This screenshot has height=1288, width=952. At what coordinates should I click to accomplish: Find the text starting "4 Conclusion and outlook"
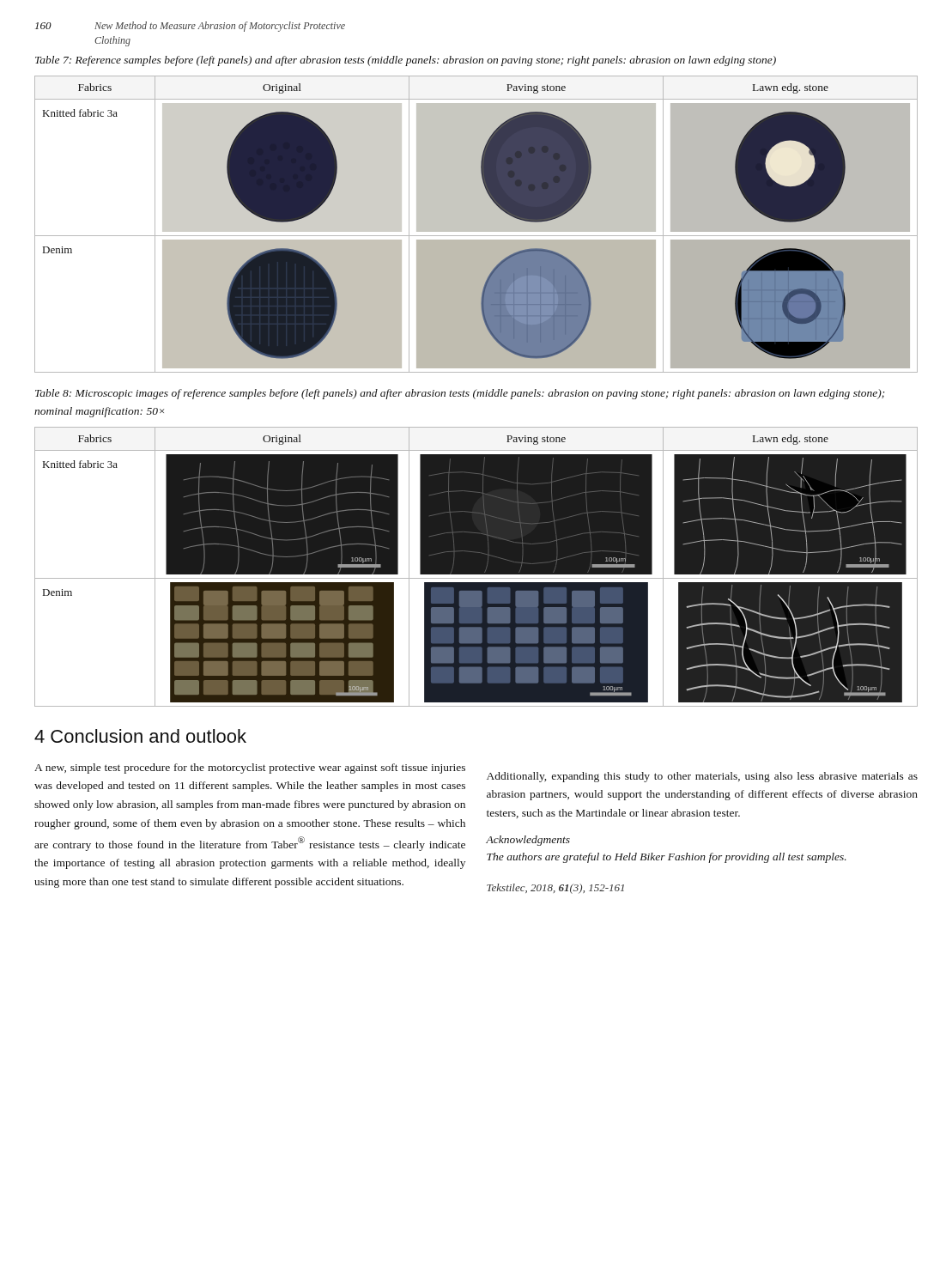140,736
